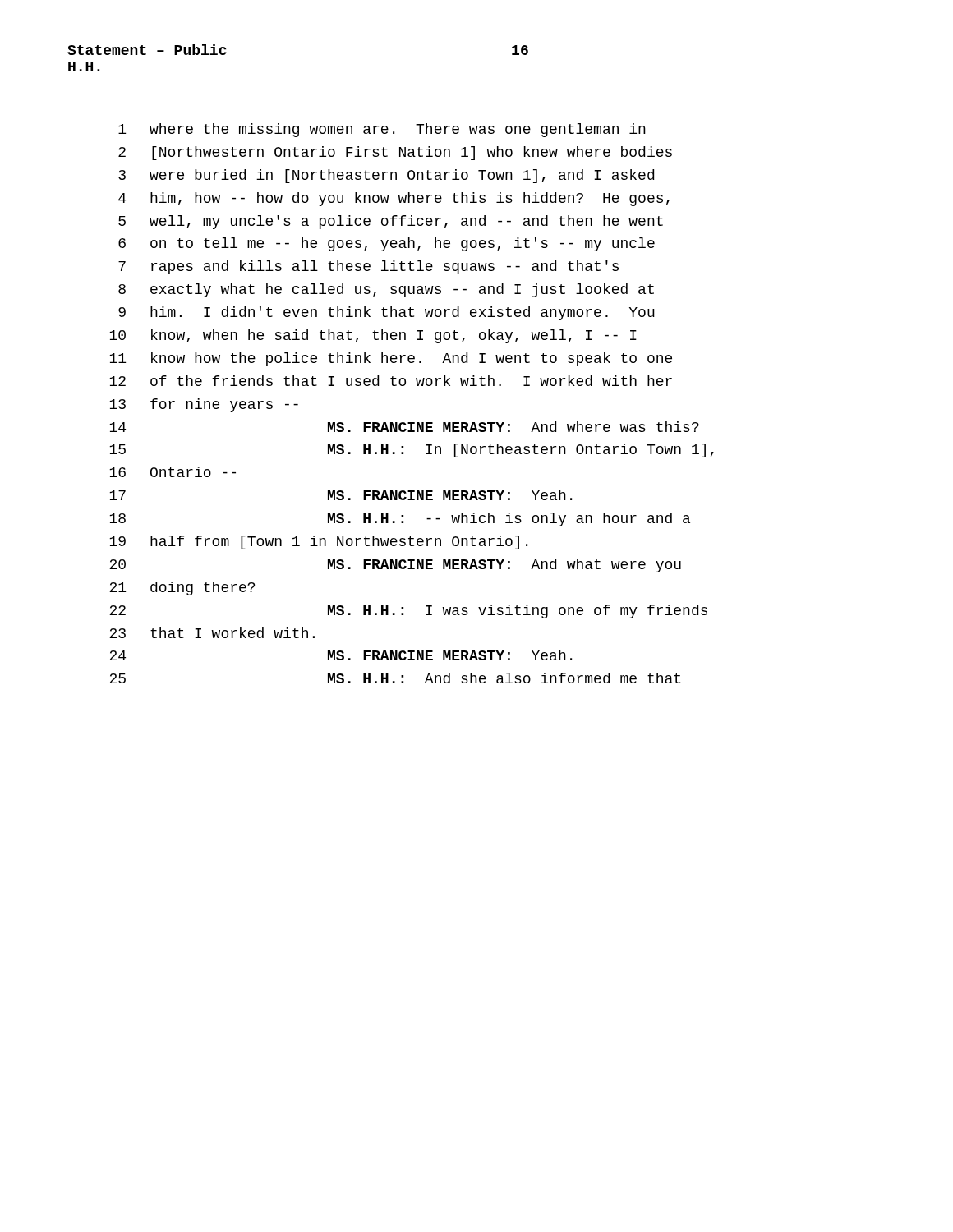Find the list item containing "17 MS. FRANCINE MERASTY: Yeah."
This screenshot has height=1232, width=953.
(x=476, y=497)
